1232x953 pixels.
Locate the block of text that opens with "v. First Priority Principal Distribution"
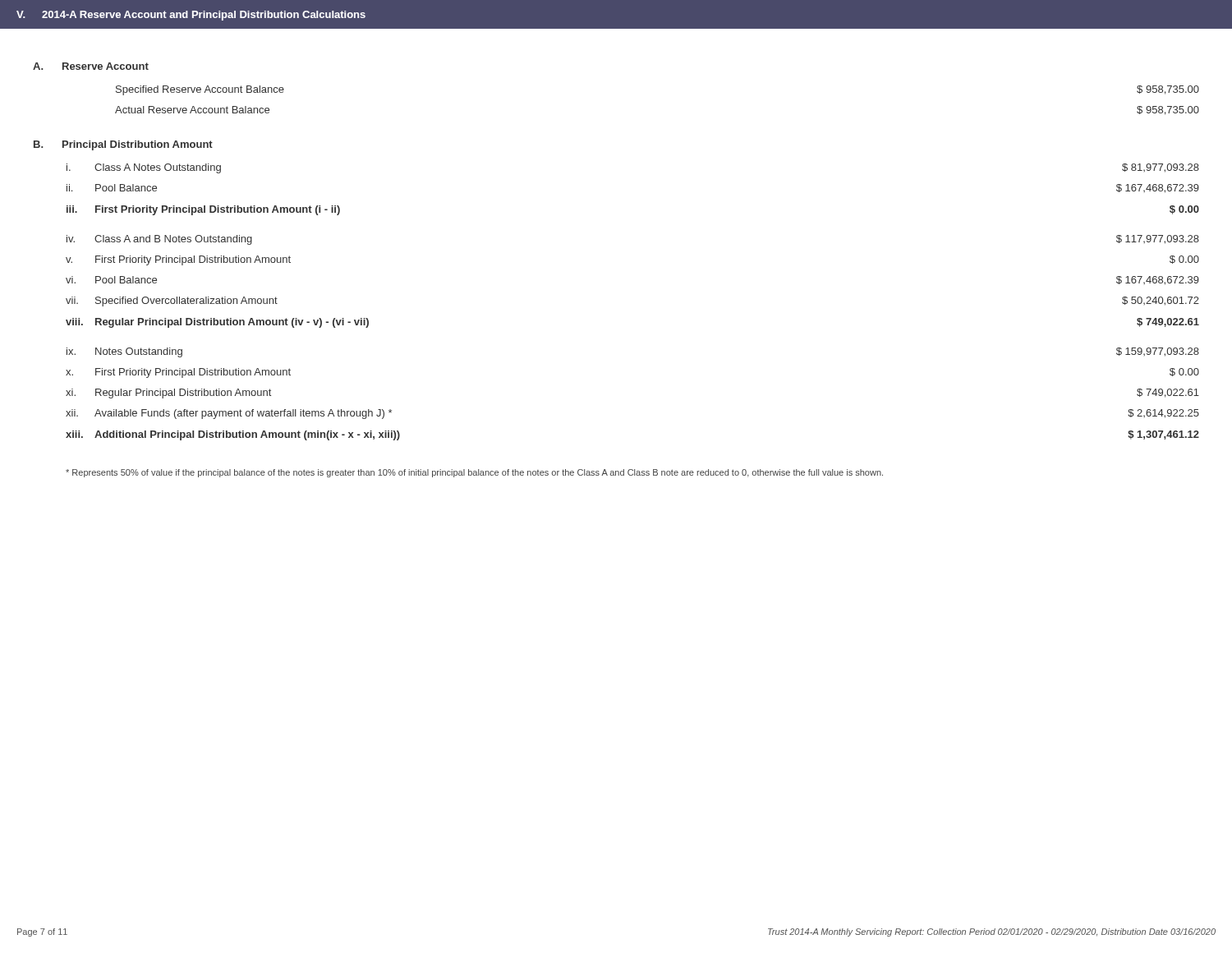(194, 260)
